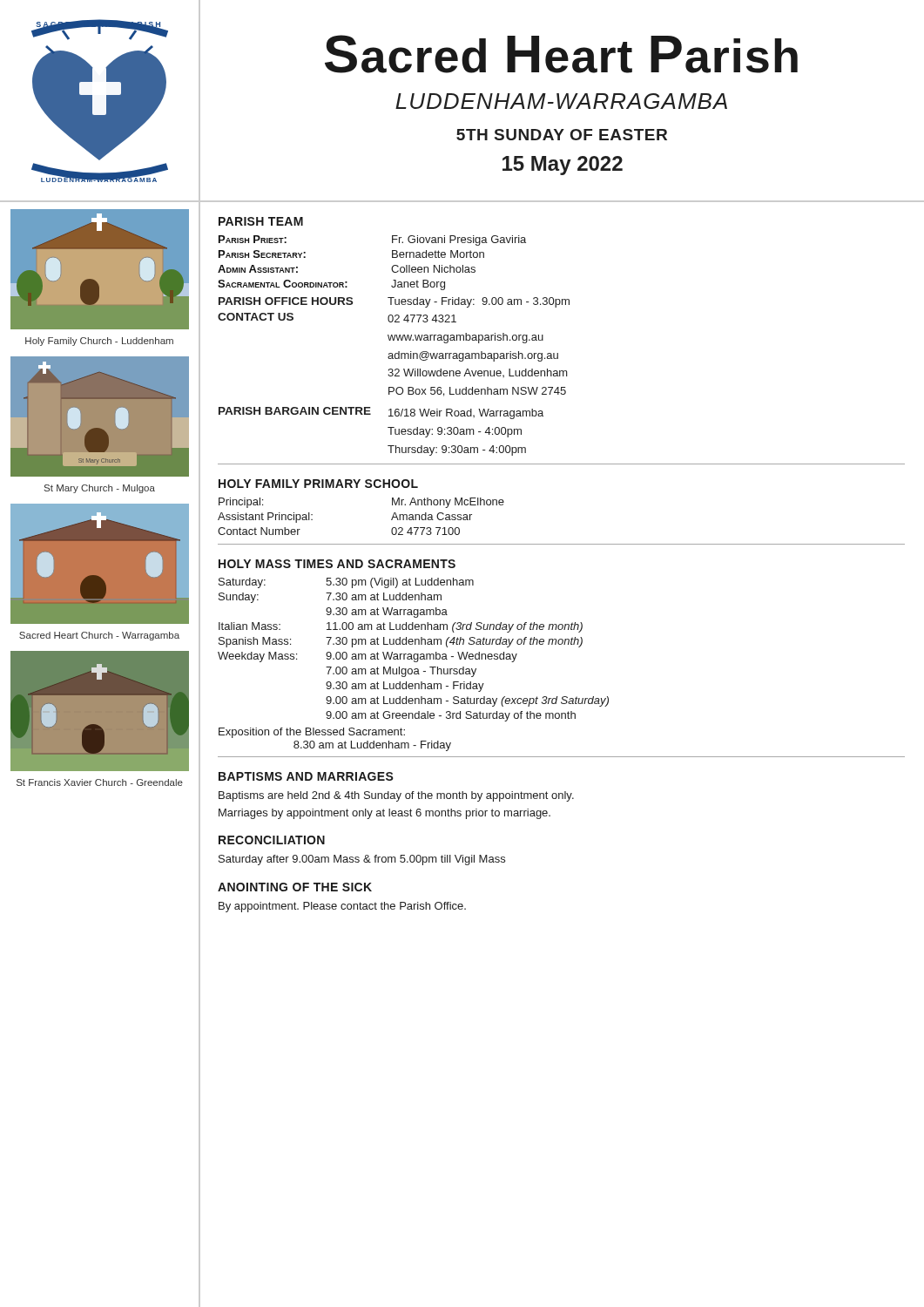
Task: Locate the caption that reads "St Francis Xavier Church -"
Action: pos(99,783)
